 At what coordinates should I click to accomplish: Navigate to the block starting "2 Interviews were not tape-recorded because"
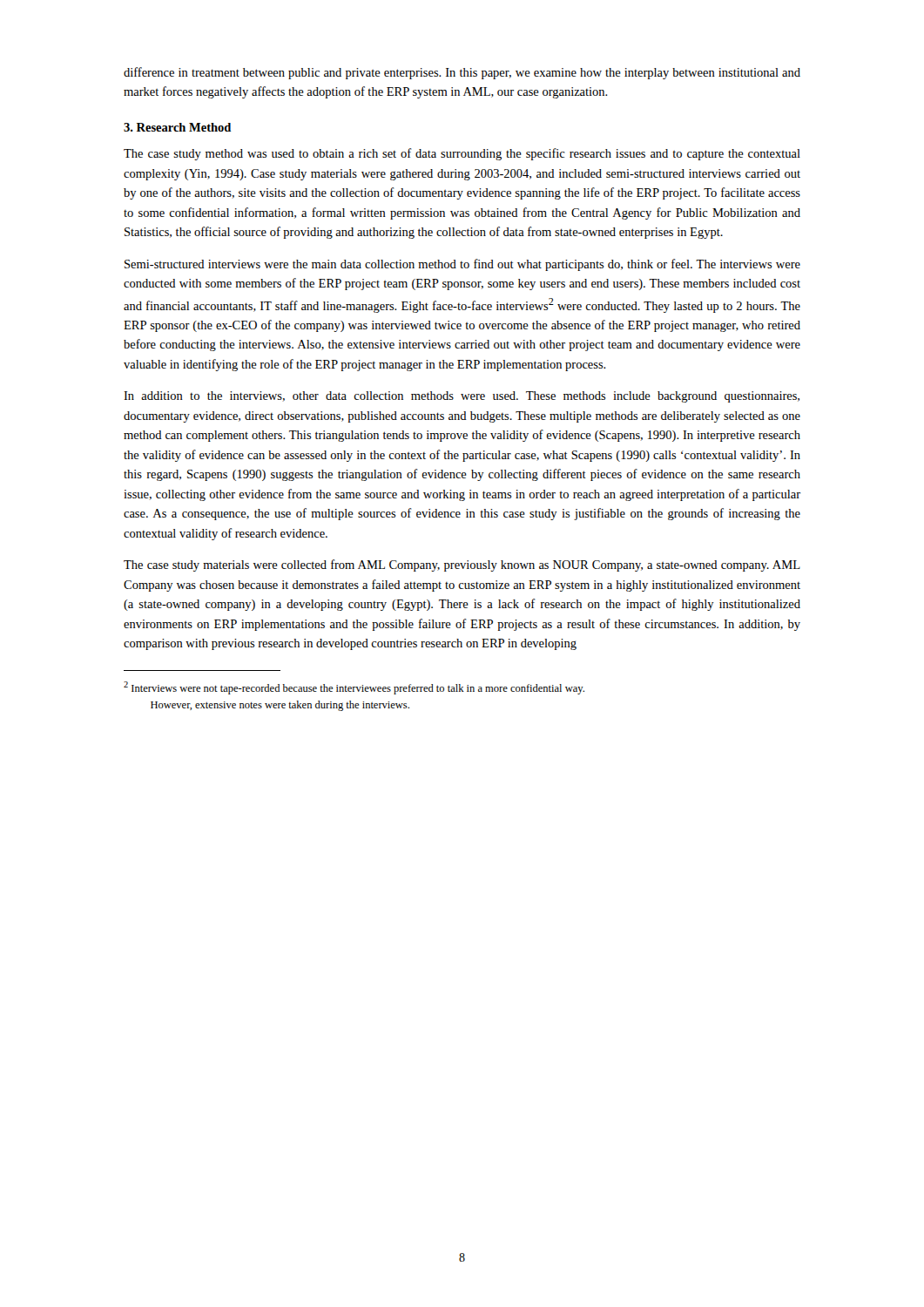coord(462,696)
